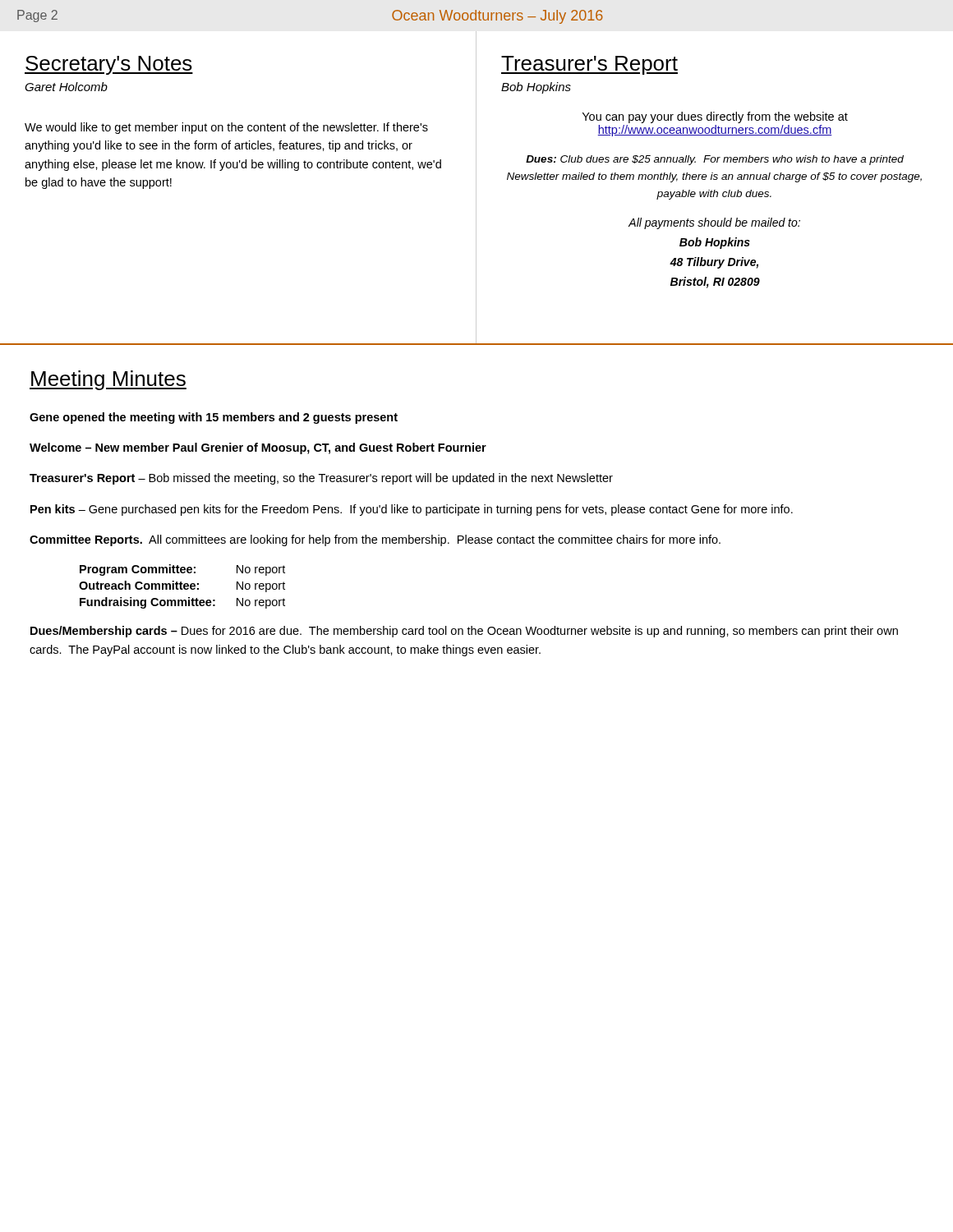The height and width of the screenshot is (1232, 953).
Task: Locate the text starting "Committee Reports. All committees"
Action: click(375, 539)
